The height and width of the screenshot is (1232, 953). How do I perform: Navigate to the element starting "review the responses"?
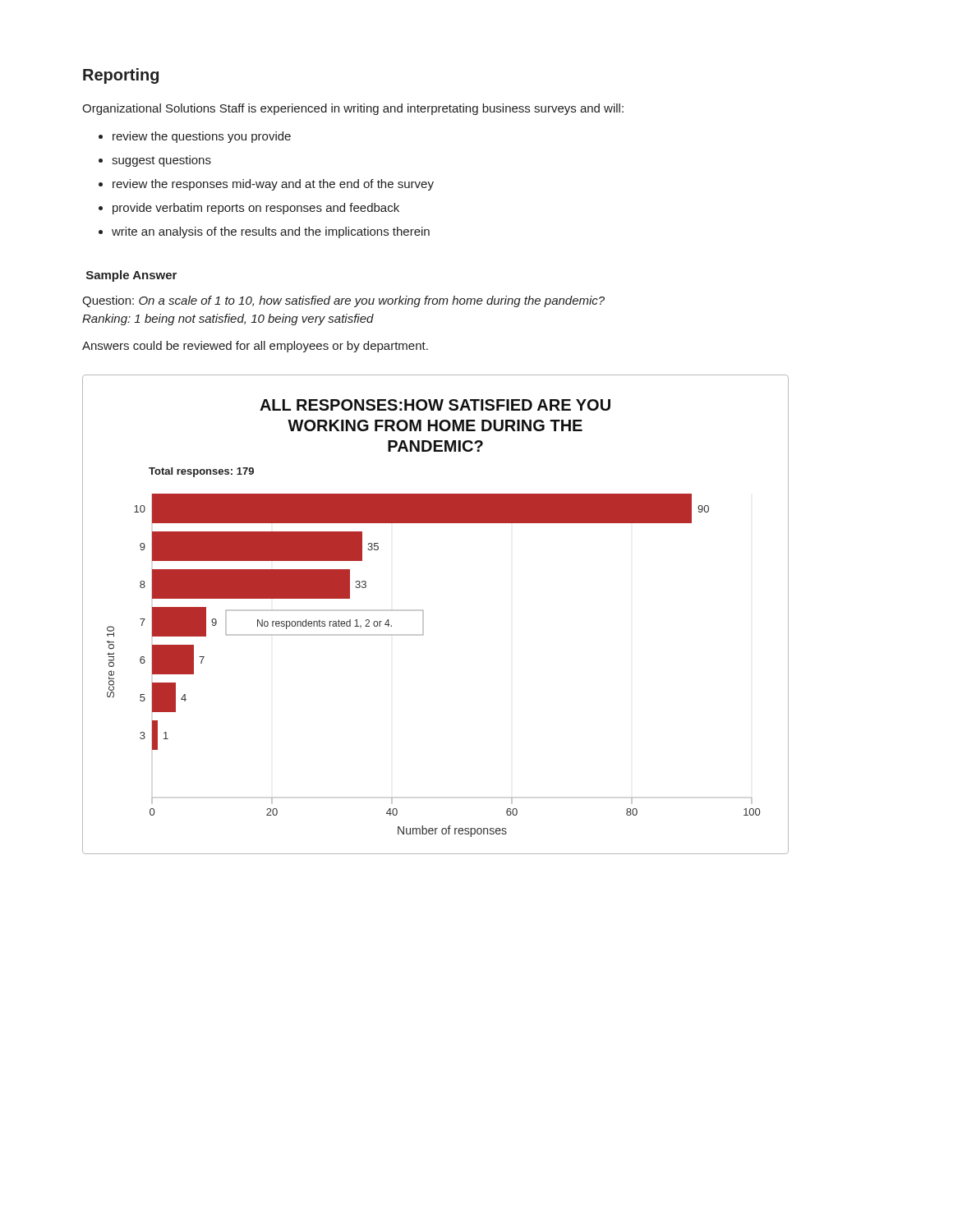(x=273, y=183)
